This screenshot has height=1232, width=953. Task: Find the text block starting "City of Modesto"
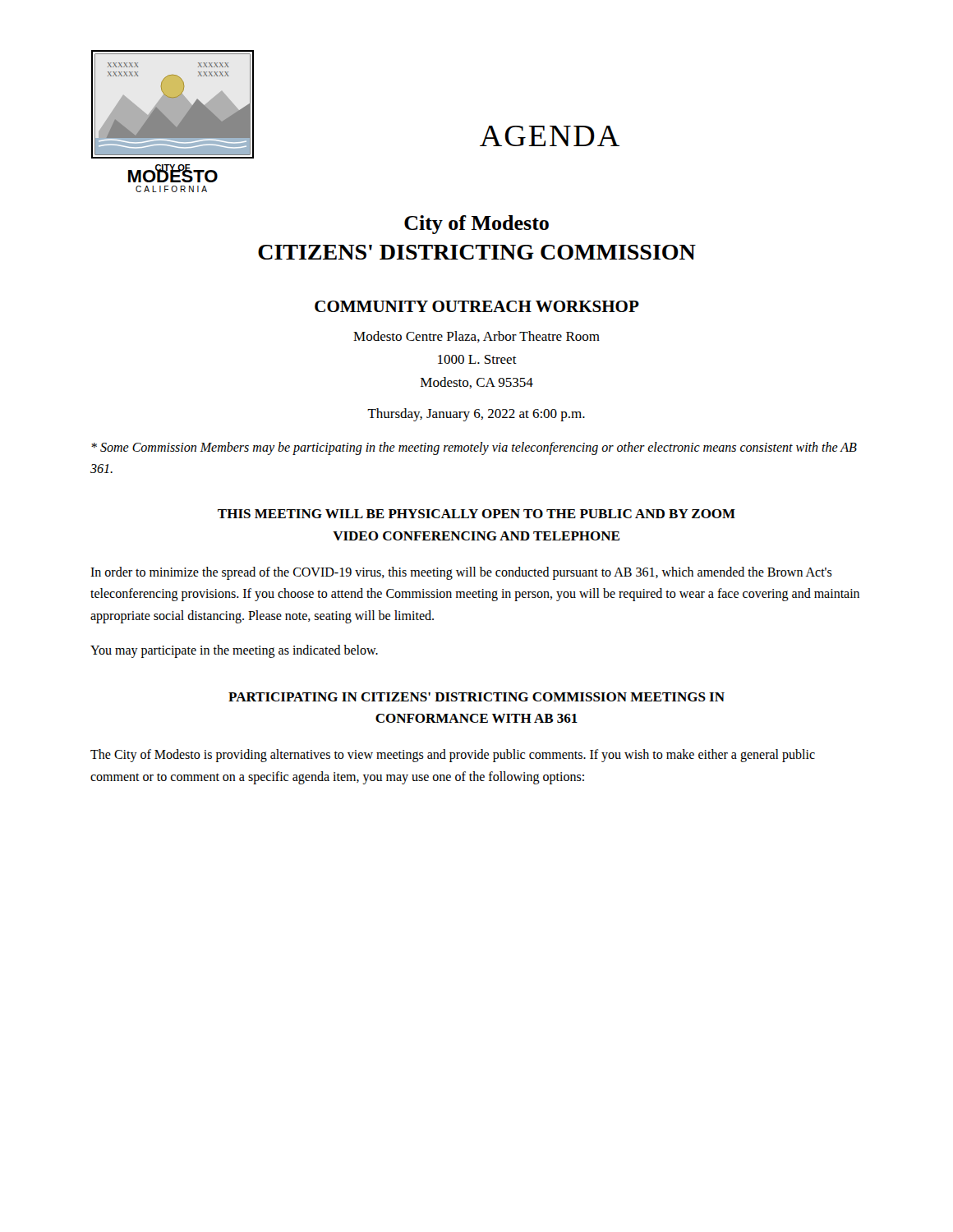(x=476, y=238)
